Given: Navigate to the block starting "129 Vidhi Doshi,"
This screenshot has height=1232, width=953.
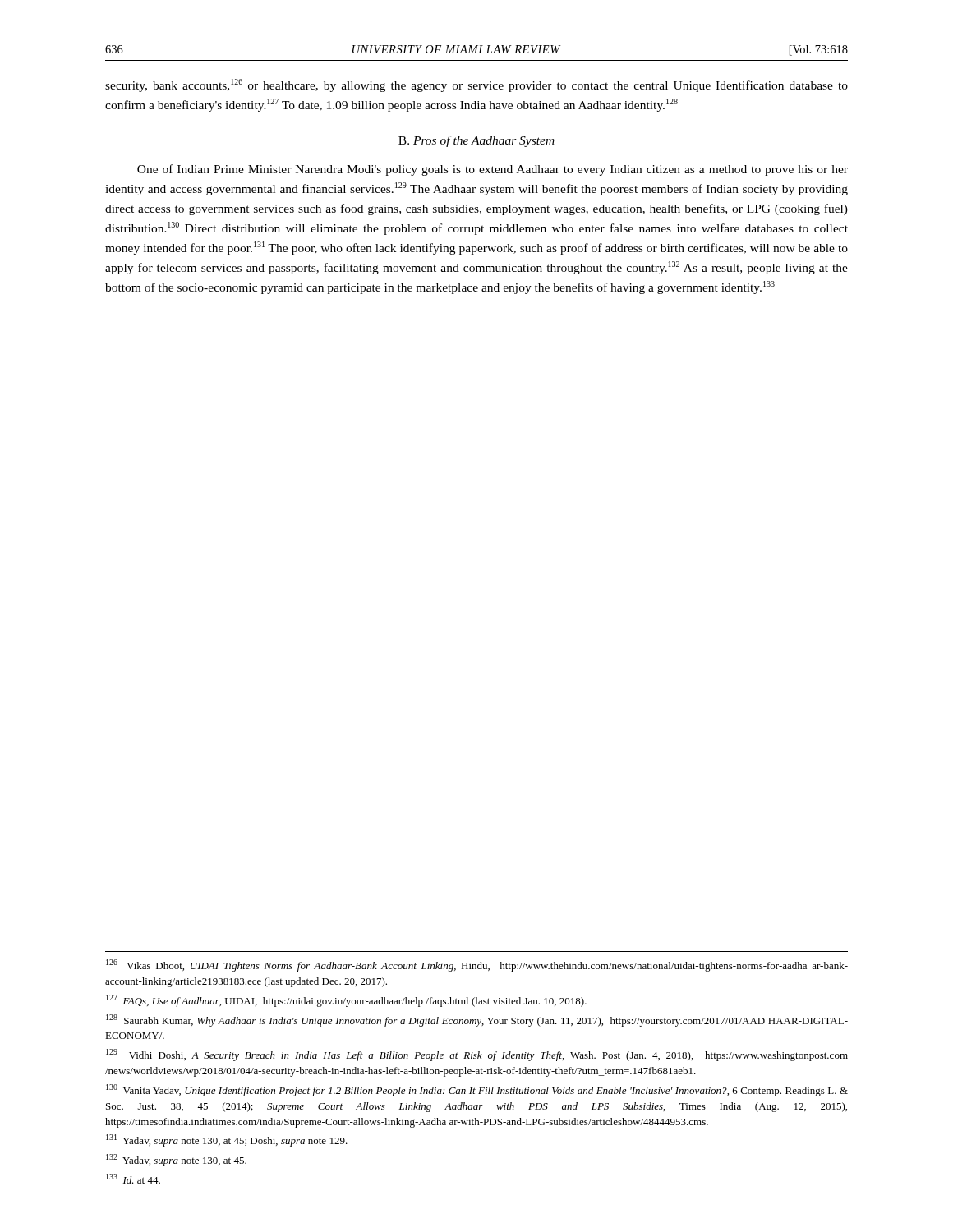Looking at the screenshot, I should [476, 1063].
